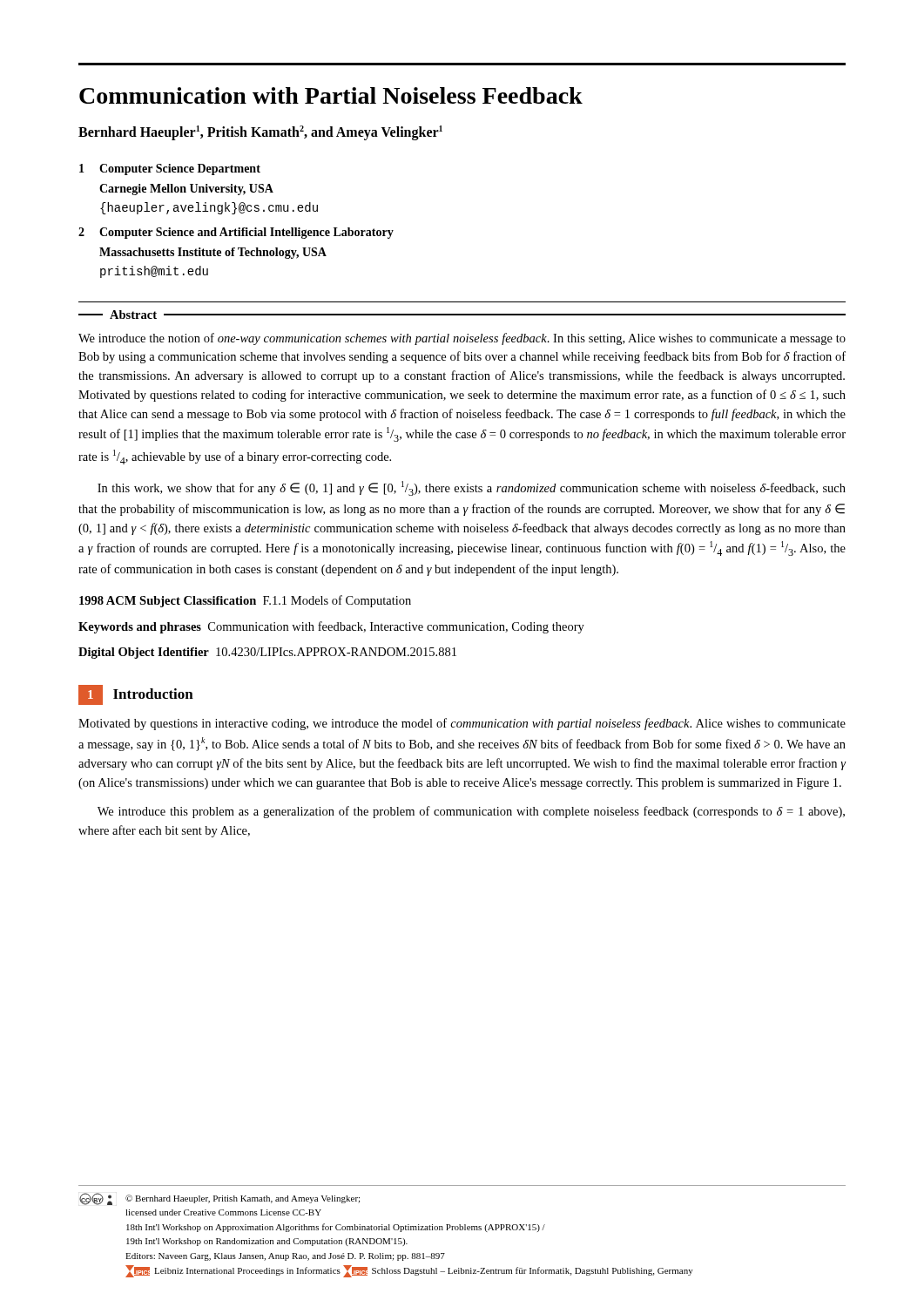Navigate to the element starting "1998 ACM Subject Classification F.1.1"

[x=462, y=627]
